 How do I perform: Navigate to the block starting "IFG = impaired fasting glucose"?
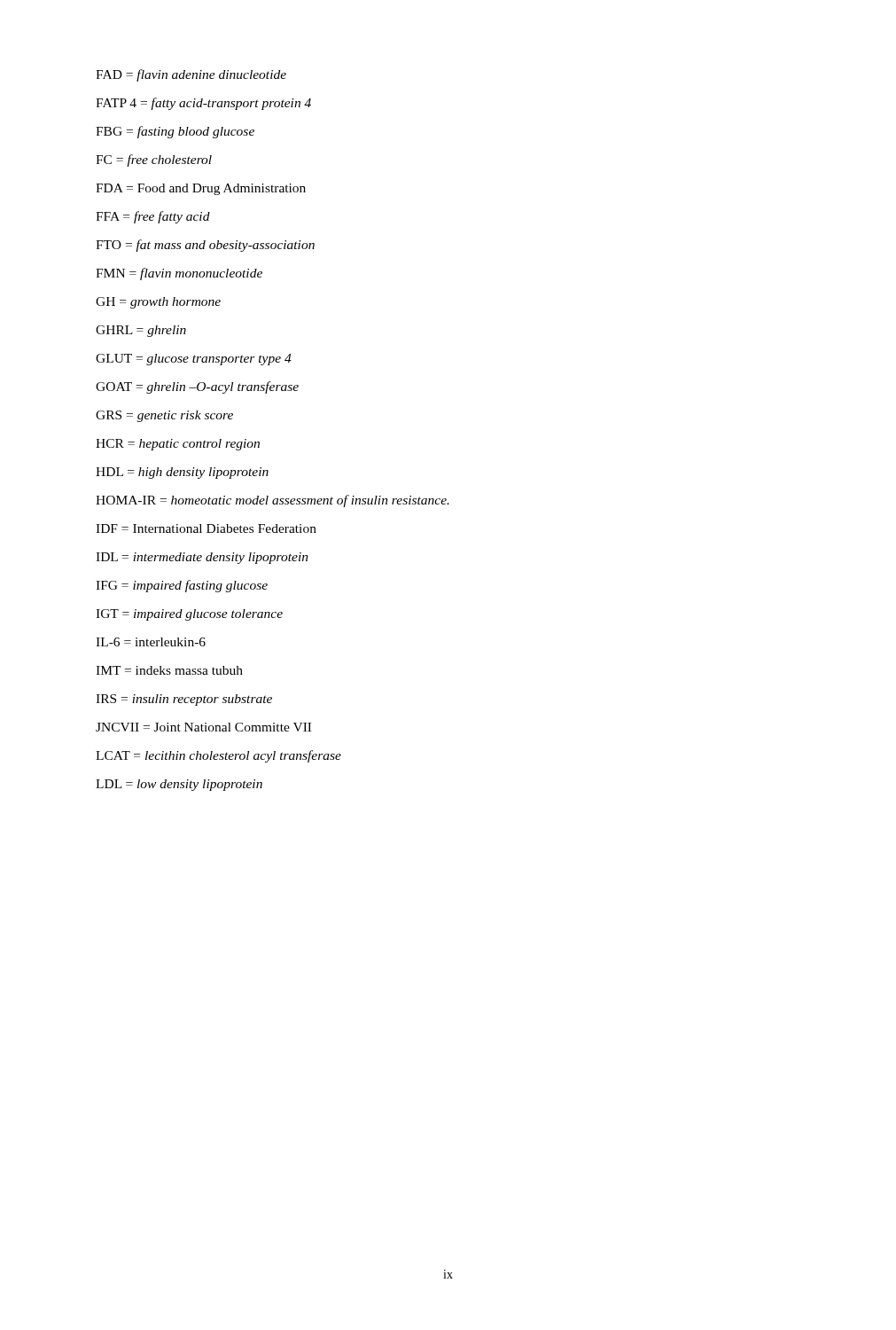click(x=182, y=585)
